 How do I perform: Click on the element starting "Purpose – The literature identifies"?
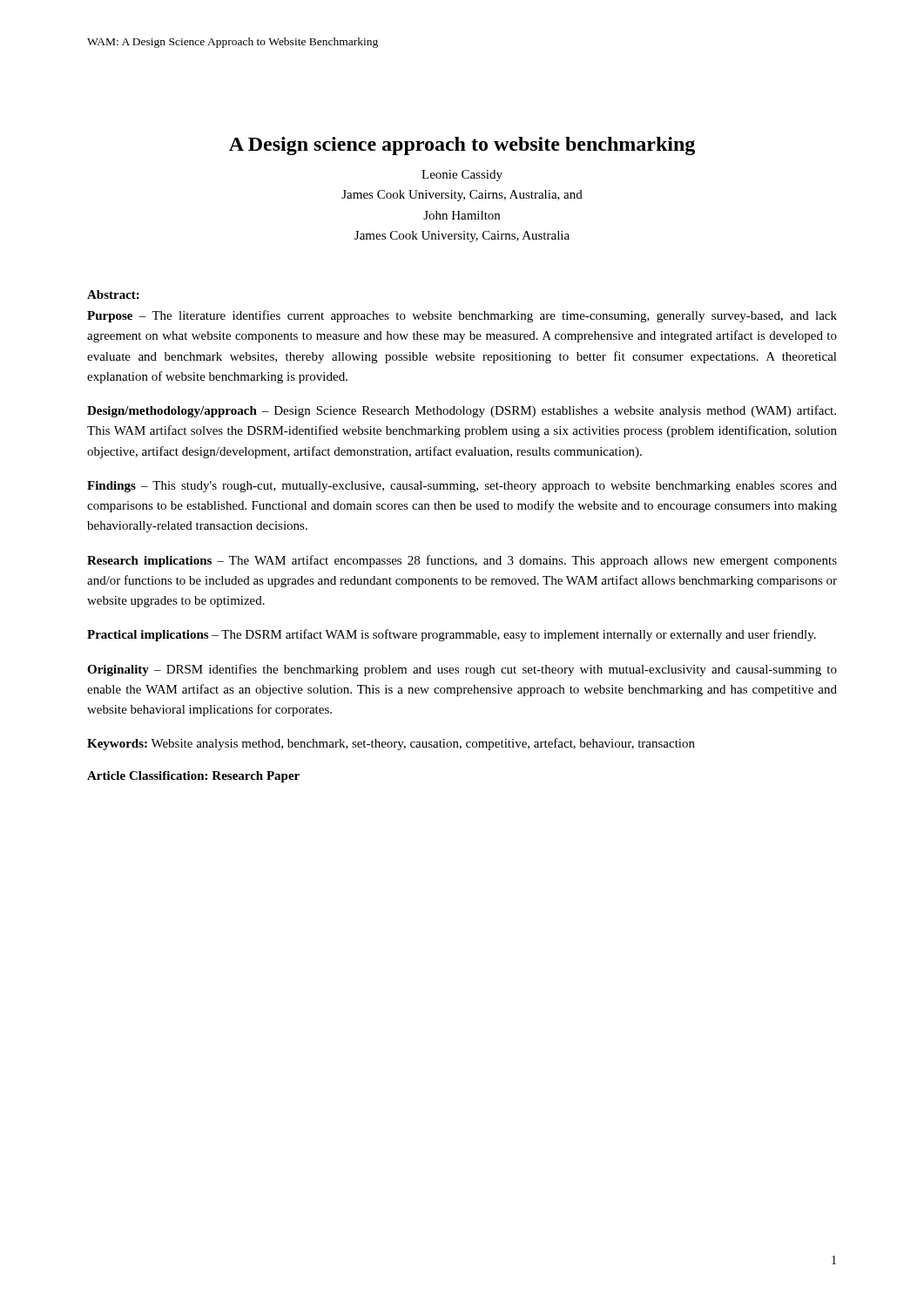pyautogui.click(x=462, y=346)
